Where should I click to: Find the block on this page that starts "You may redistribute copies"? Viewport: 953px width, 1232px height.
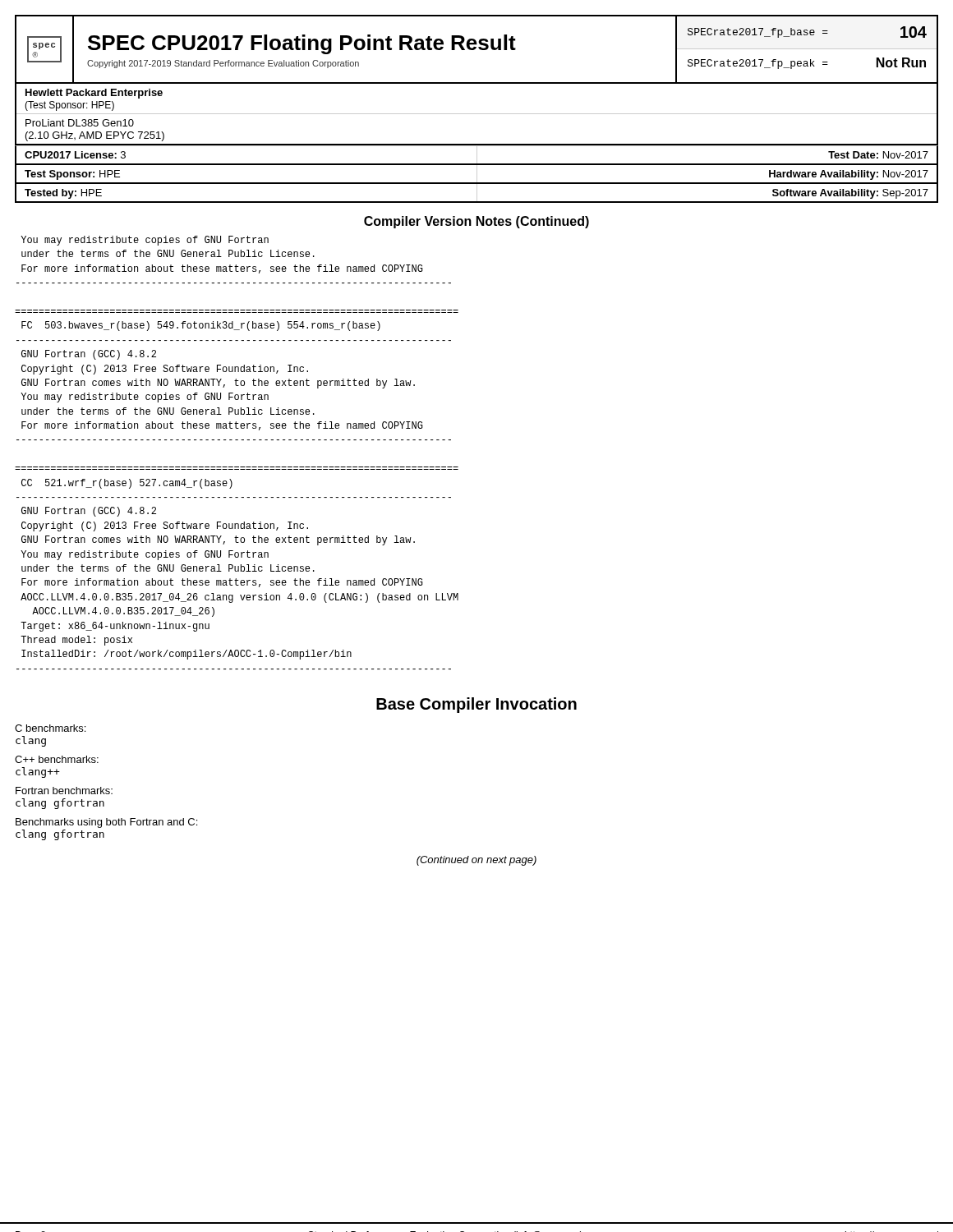tap(145, 241)
